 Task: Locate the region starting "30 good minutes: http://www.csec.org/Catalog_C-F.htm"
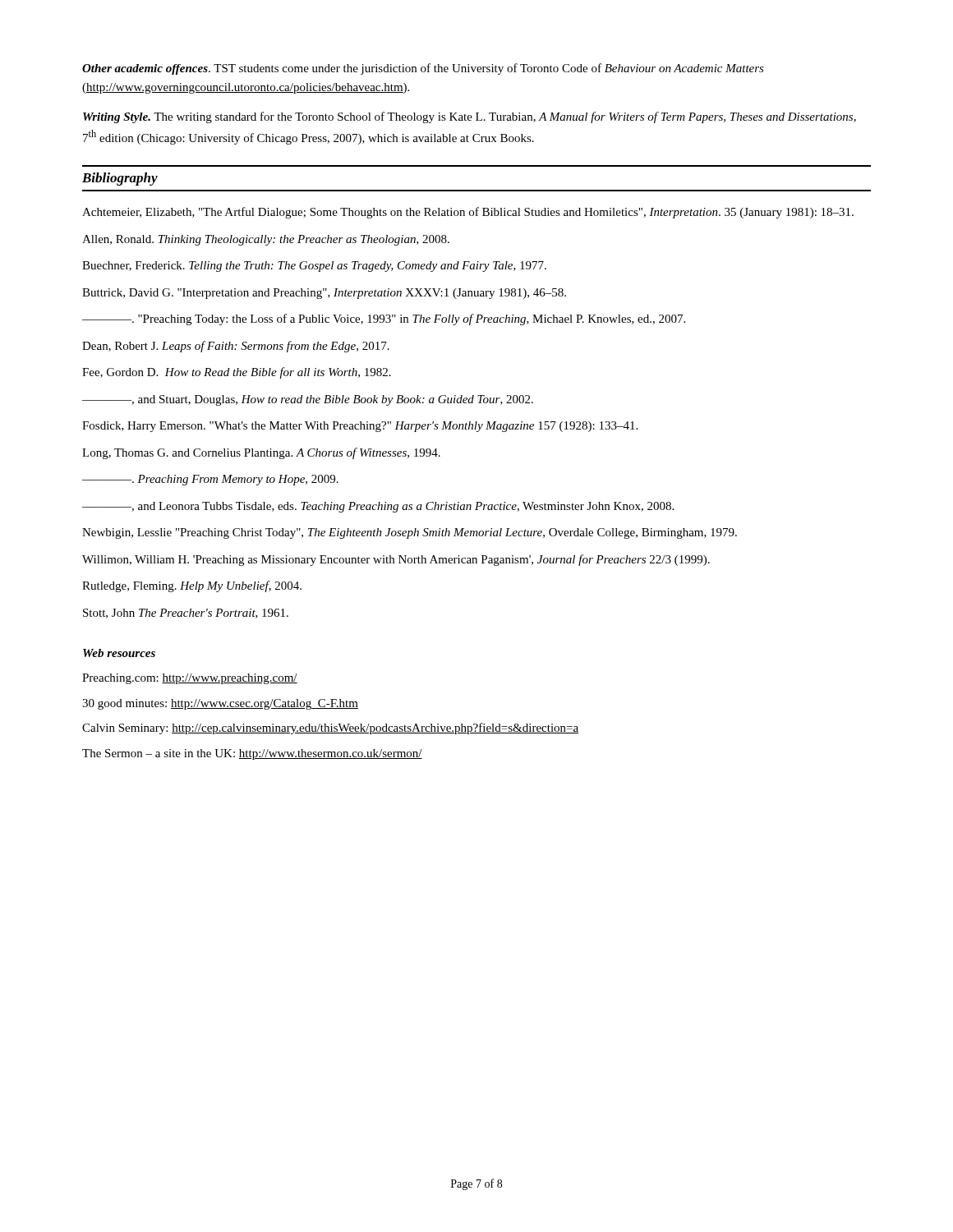tap(220, 703)
